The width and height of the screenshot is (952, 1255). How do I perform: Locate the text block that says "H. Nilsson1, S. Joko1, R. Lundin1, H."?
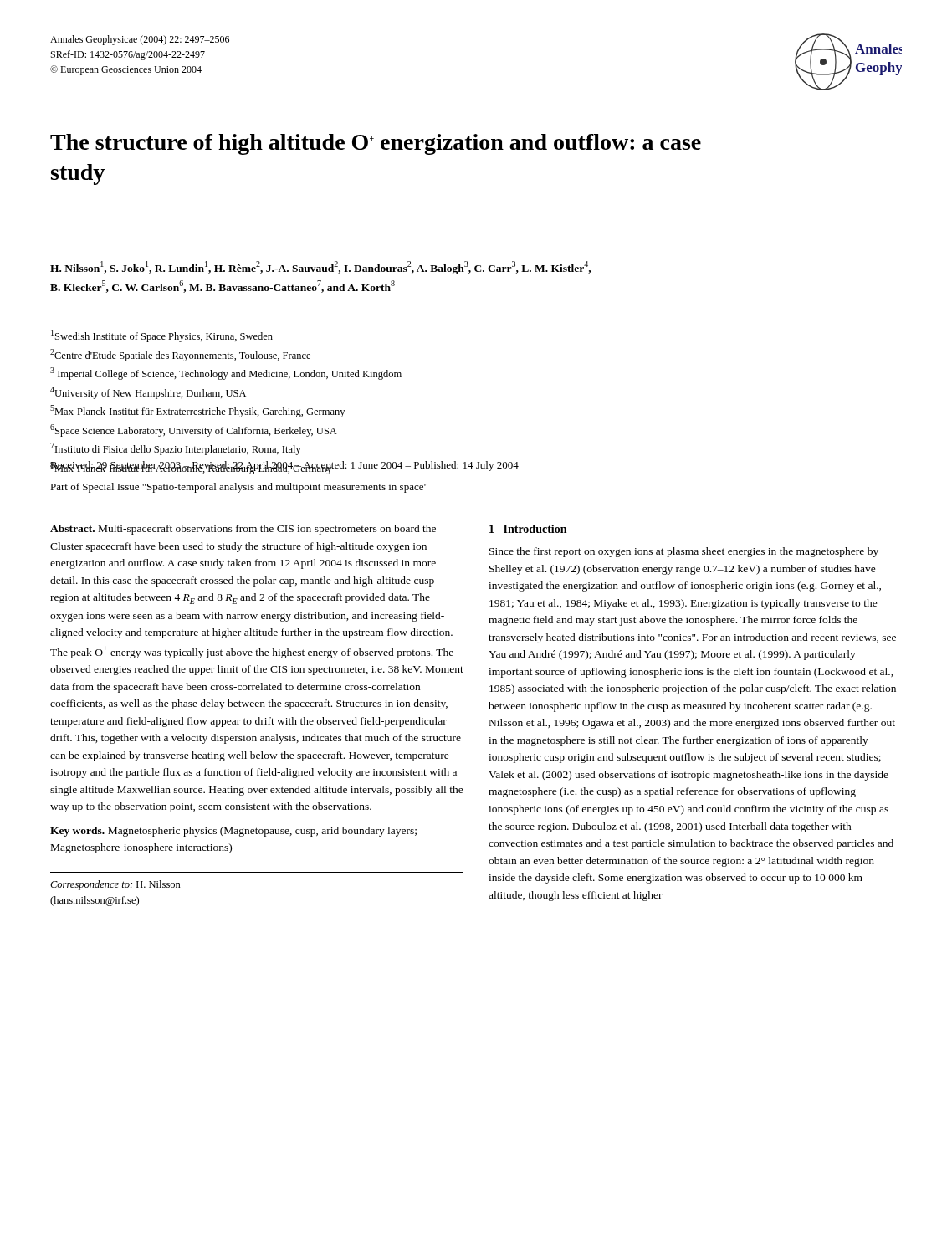321,276
